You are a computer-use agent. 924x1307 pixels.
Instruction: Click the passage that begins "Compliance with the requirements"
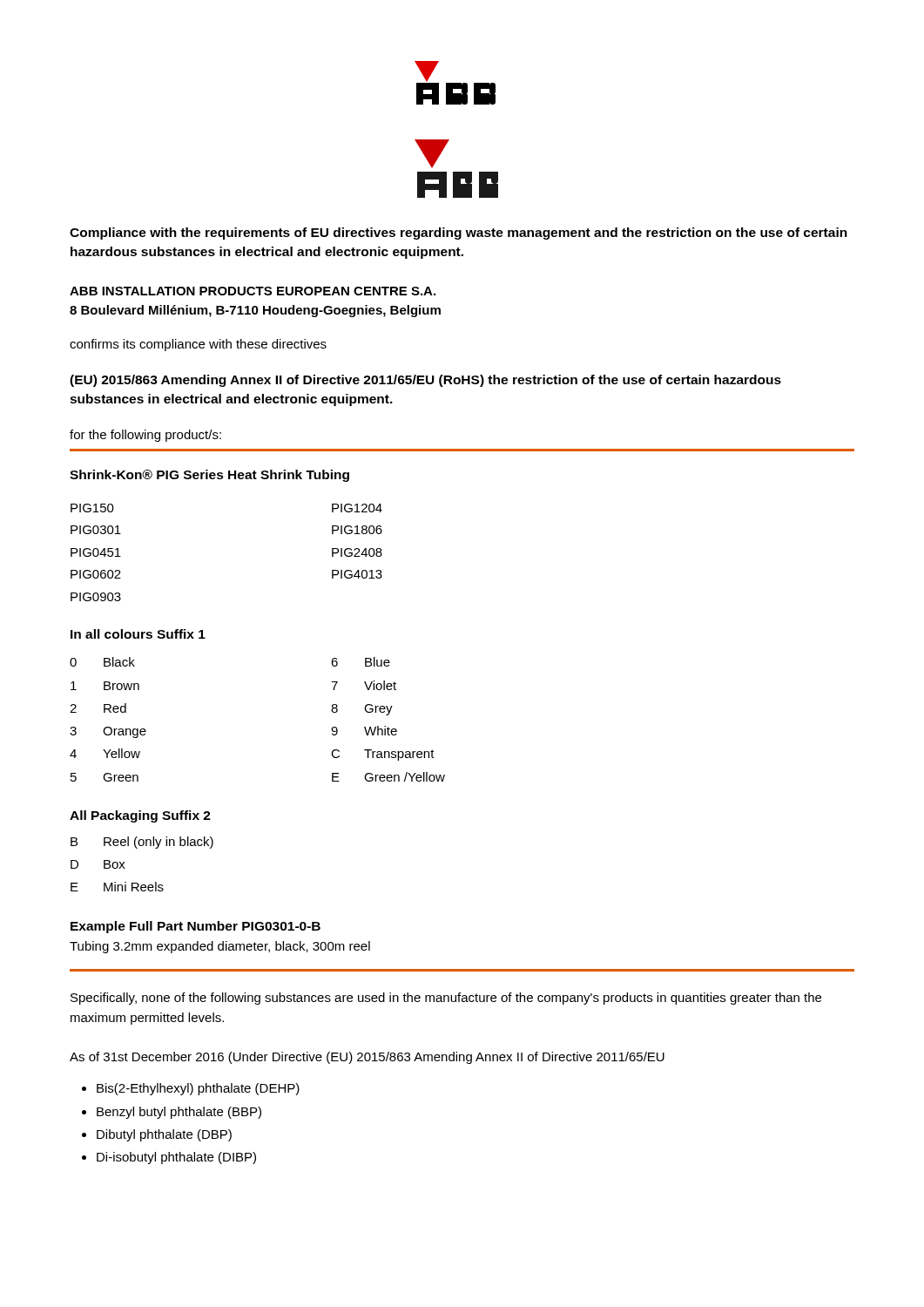point(459,242)
